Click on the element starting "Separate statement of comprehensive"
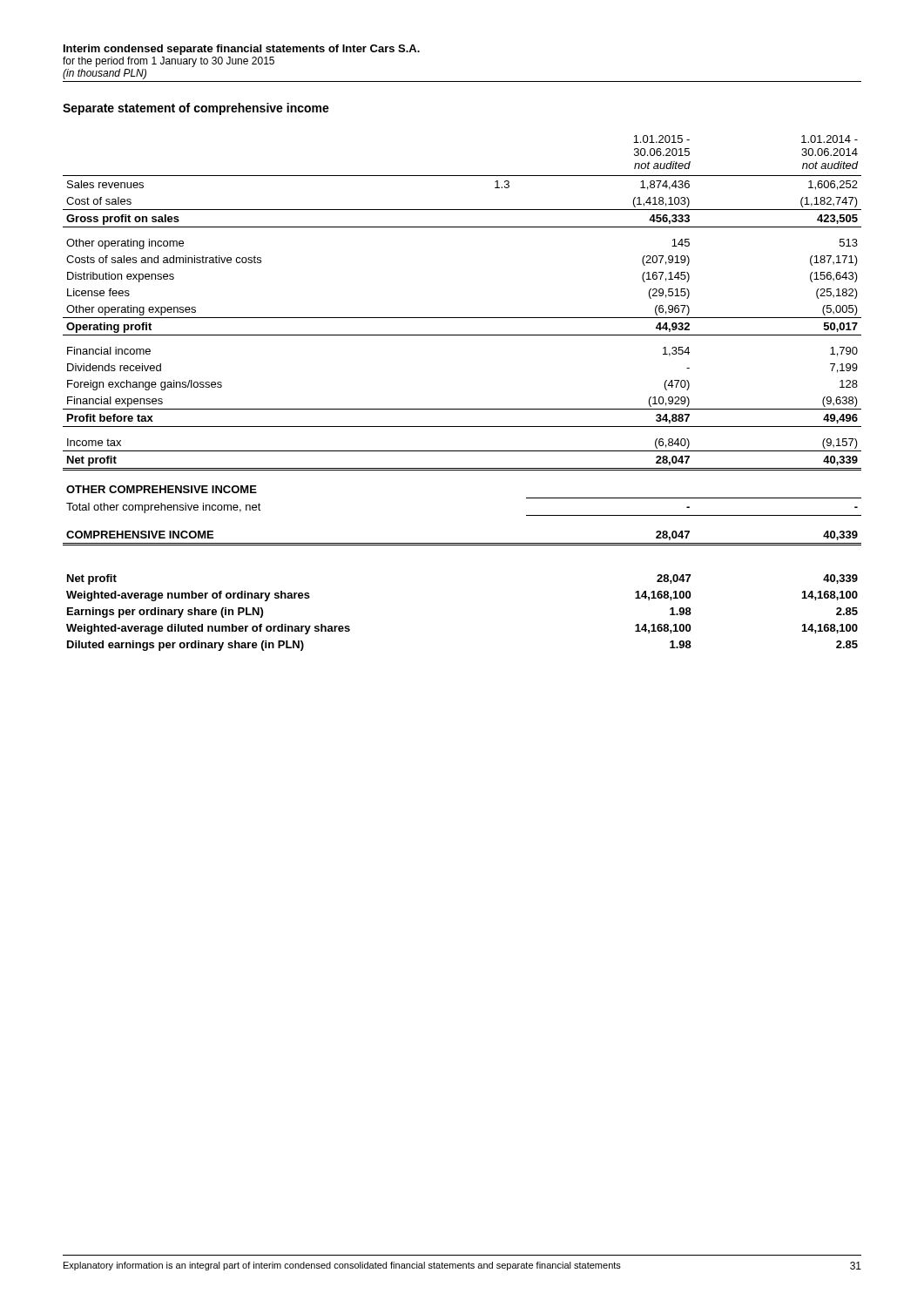 (x=196, y=108)
